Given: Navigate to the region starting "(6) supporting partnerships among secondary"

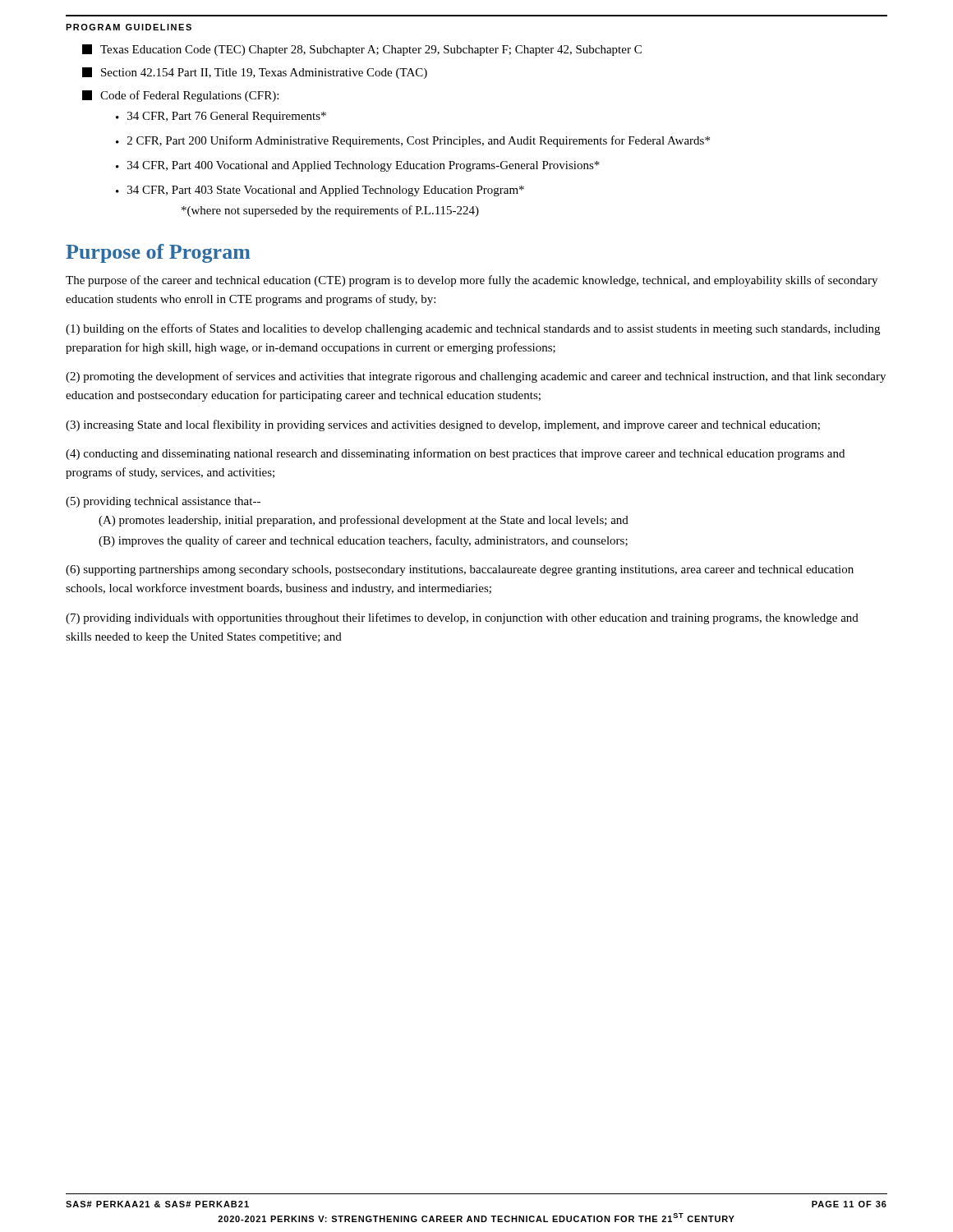Looking at the screenshot, I should click(x=460, y=579).
